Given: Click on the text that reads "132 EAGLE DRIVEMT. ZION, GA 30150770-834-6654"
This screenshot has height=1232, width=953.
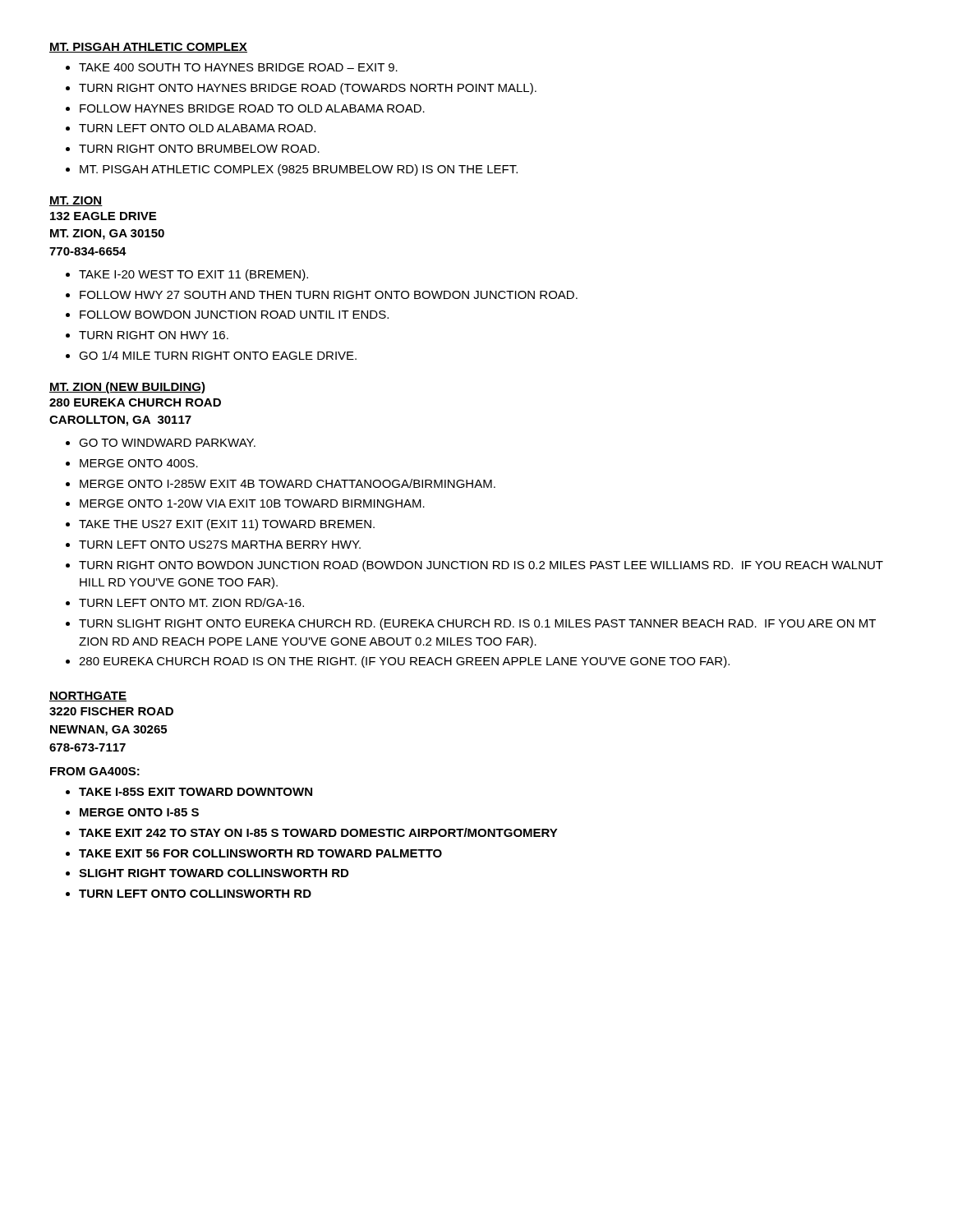Looking at the screenshot, I should click(x=107, y=233).
